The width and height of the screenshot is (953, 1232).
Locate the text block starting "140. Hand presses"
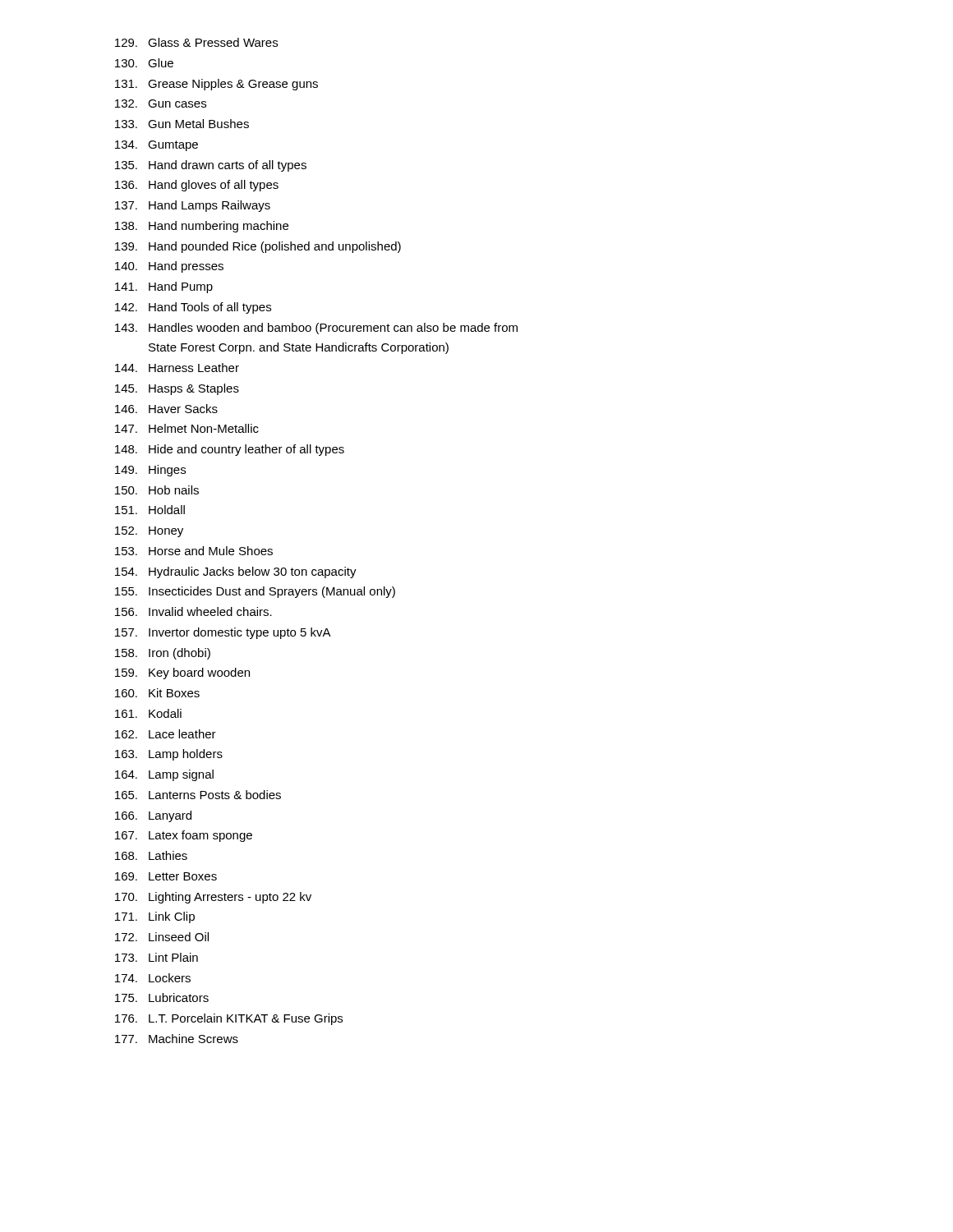click(x=169, y=267)
